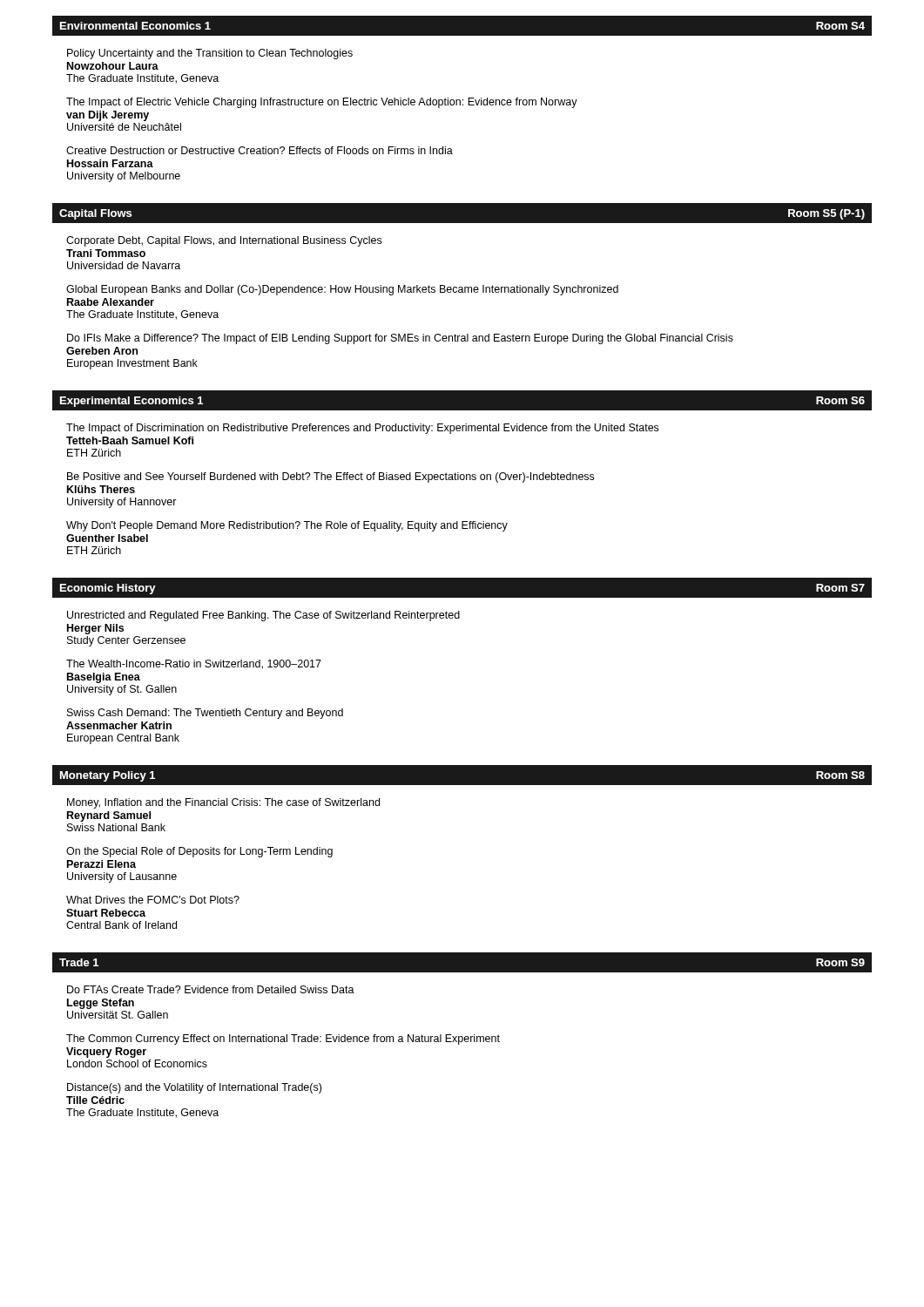
Task: Find the block on this page that starts "On the Special Role of Deposits for"
Action: point(199,852)
